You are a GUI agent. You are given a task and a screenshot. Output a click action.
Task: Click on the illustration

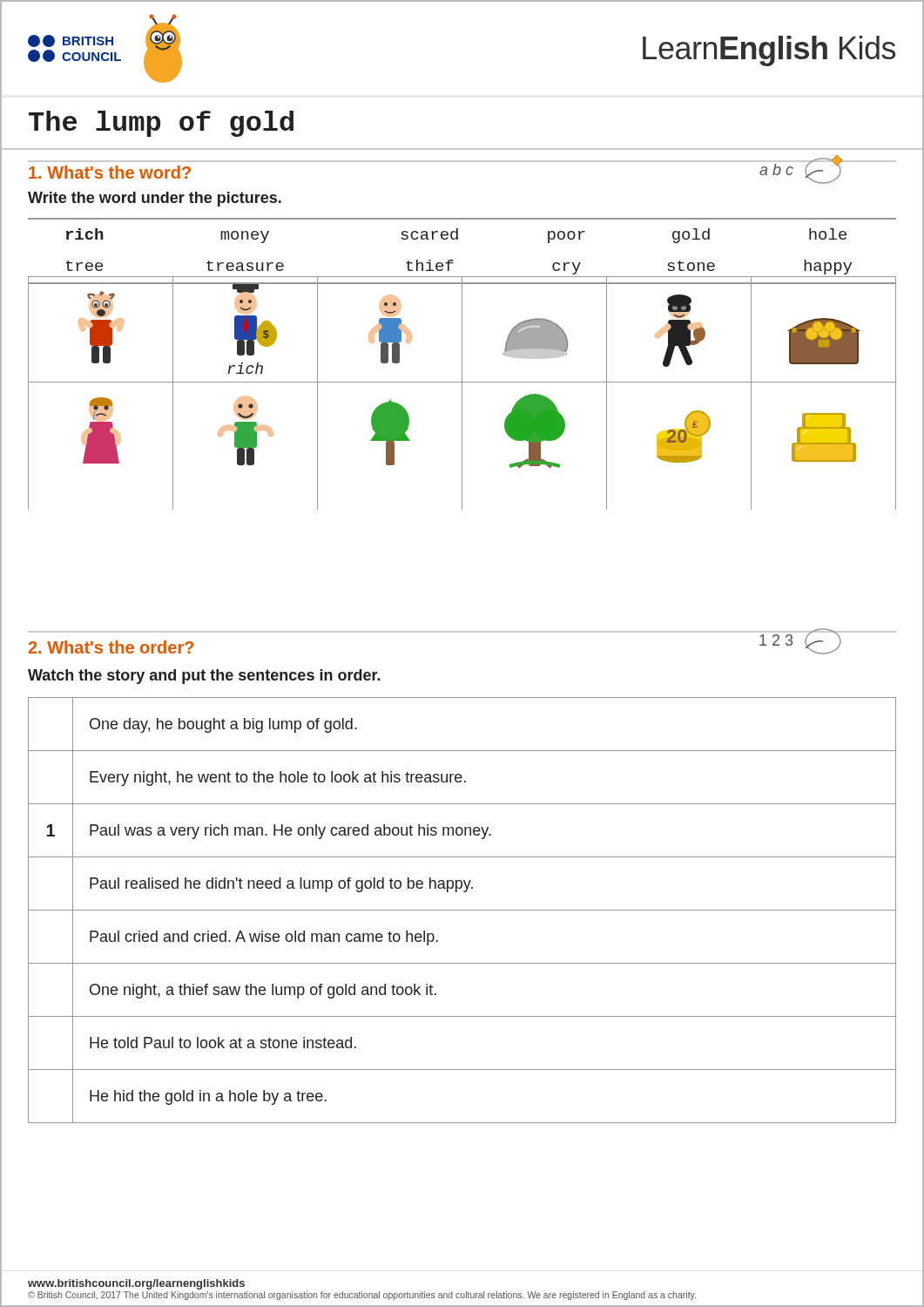[x=462, y=393]
